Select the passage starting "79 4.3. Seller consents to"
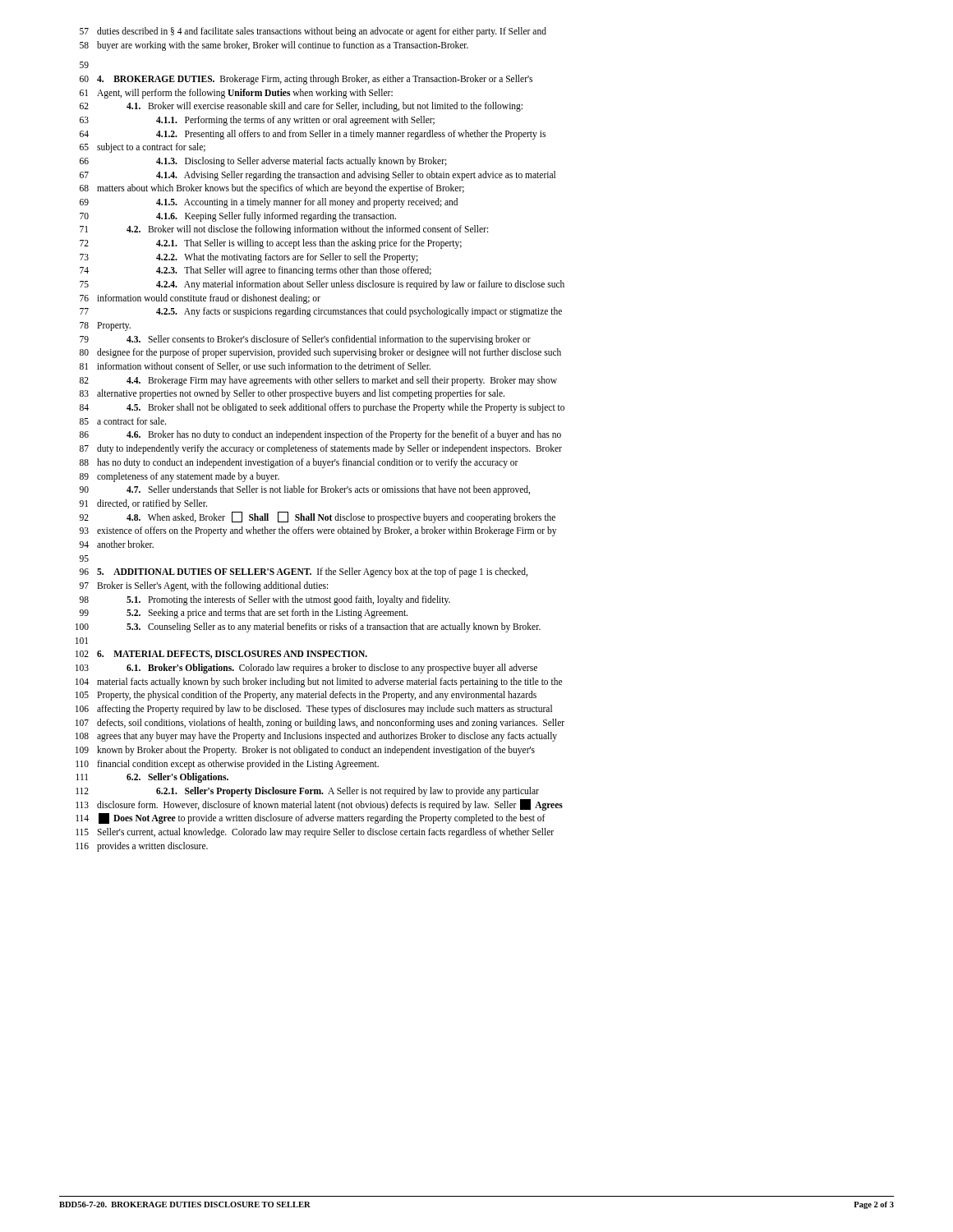The height and width of the screenshot is (1232, 953). tap(476, 353)
